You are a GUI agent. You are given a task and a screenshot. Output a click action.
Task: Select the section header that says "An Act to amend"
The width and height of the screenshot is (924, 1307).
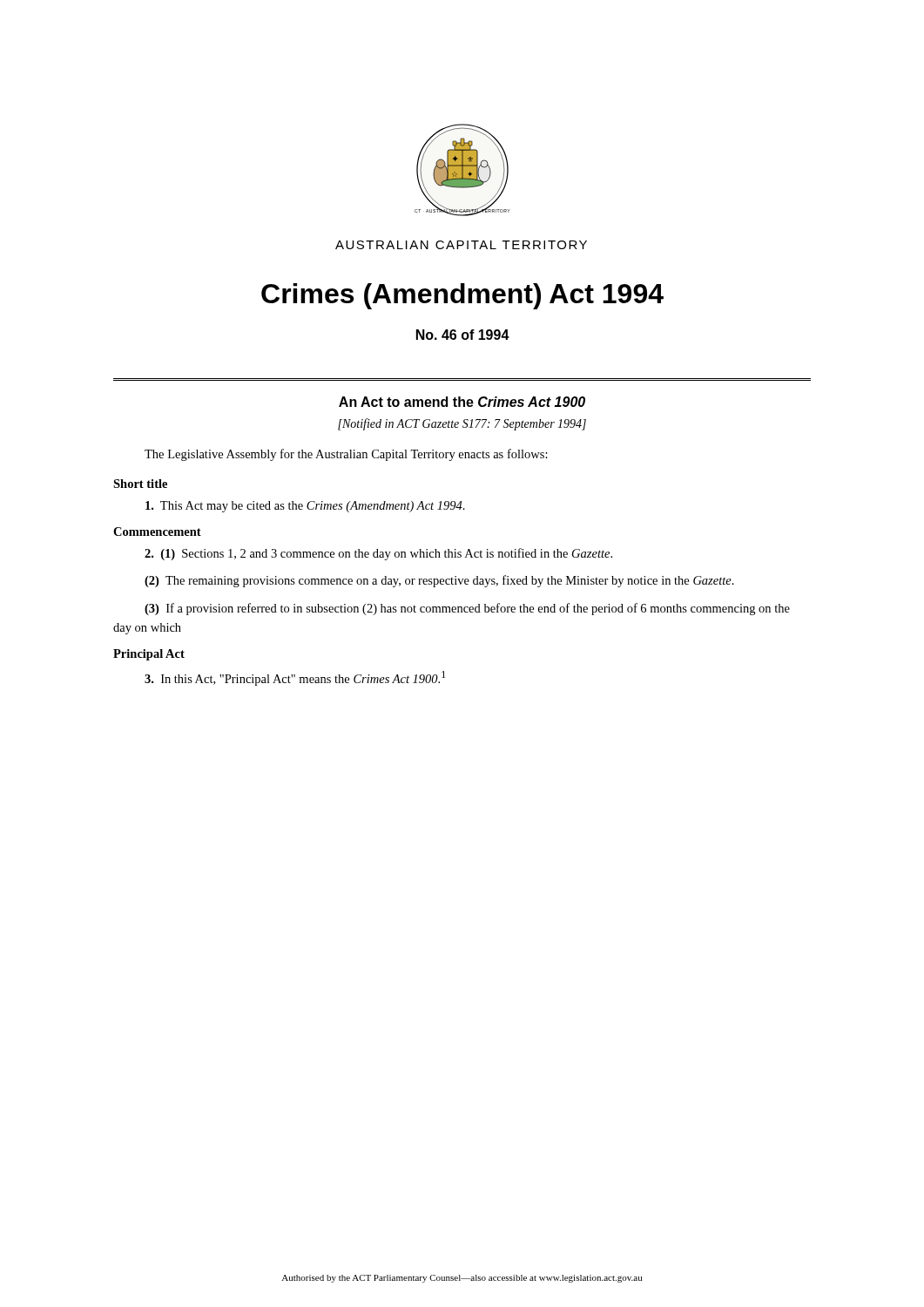tap(462, 402)
